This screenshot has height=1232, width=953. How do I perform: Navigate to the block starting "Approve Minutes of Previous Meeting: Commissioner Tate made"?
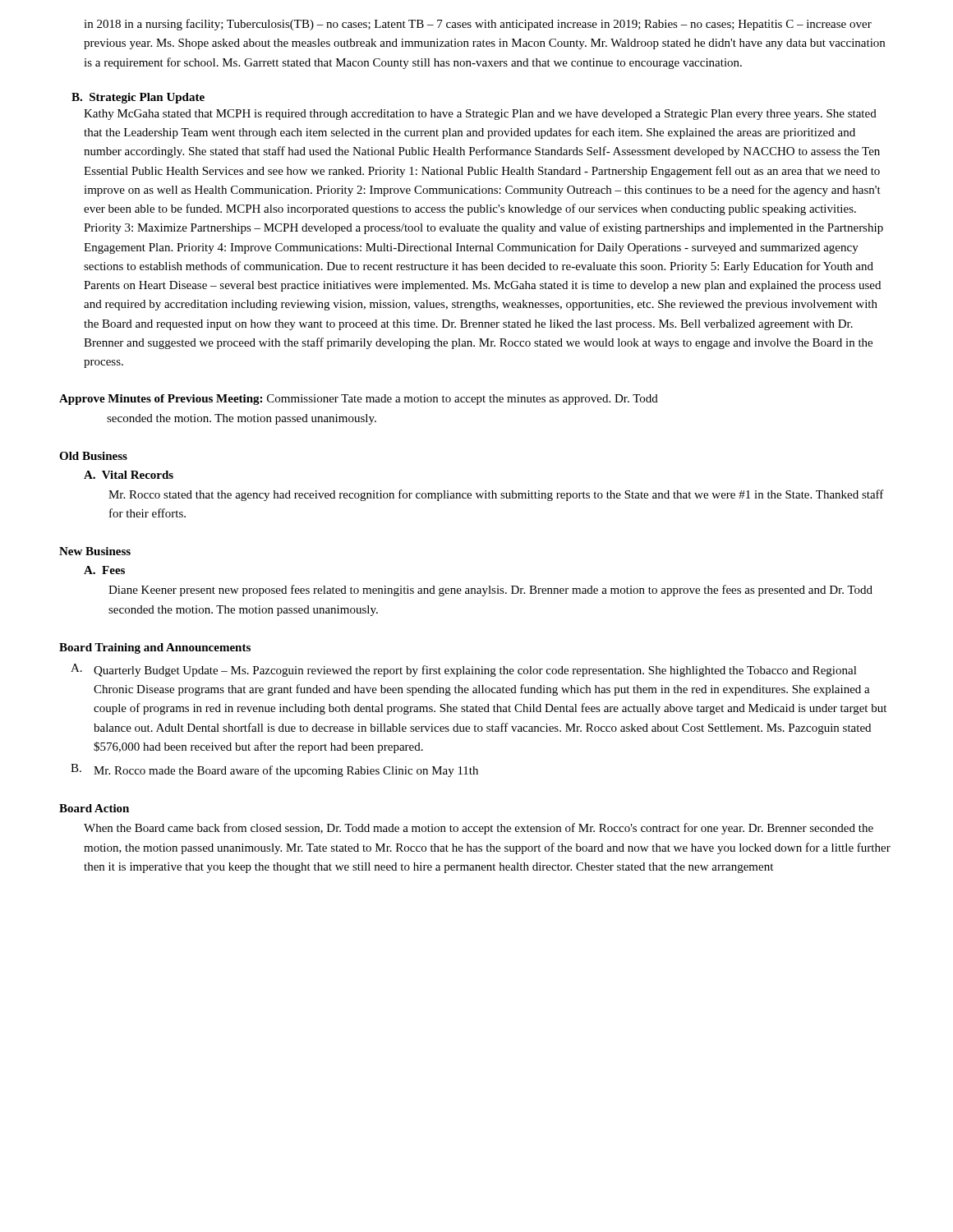476,410
